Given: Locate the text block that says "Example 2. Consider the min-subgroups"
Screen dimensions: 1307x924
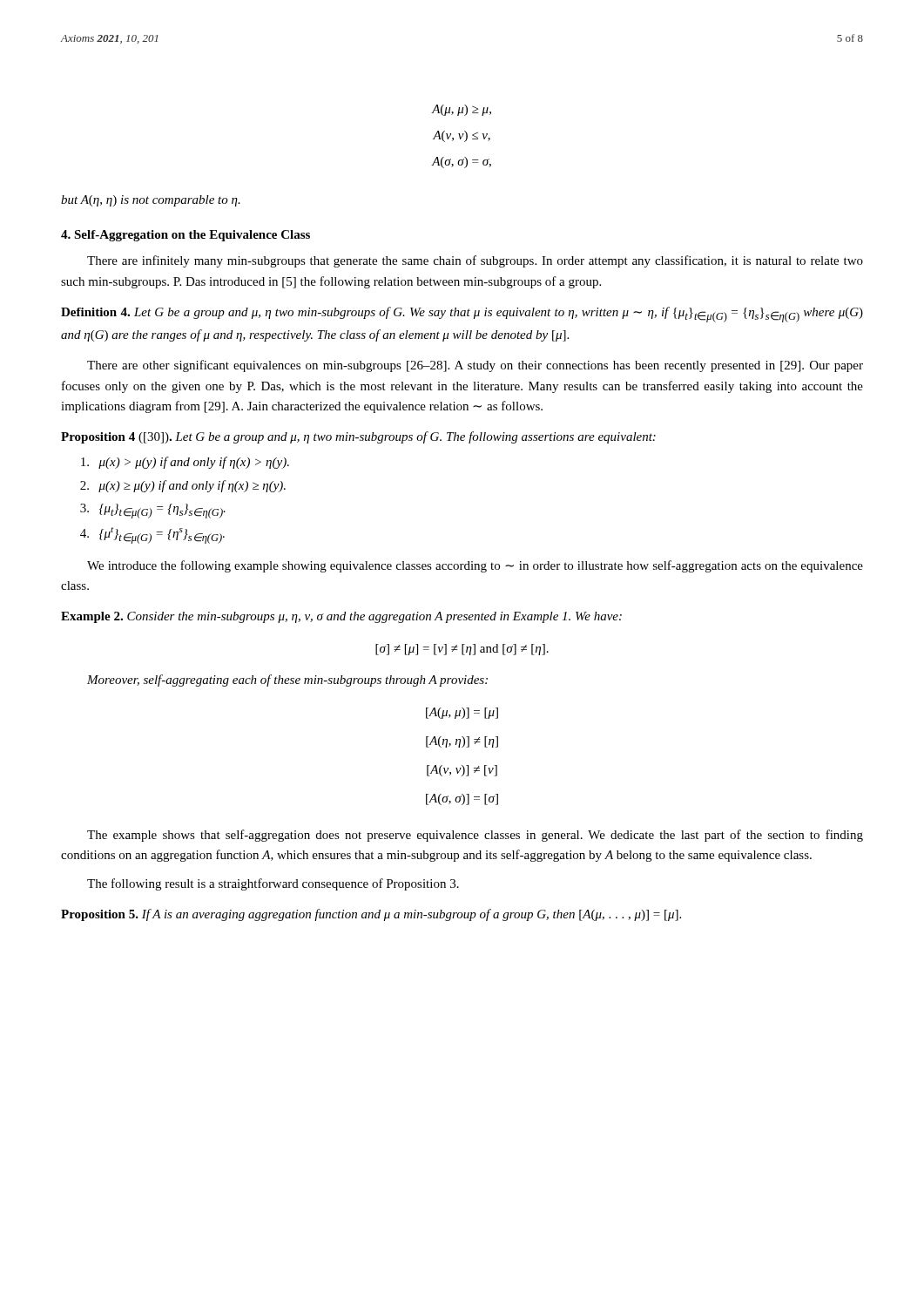Looking at the screenshot, I should 342,616.
